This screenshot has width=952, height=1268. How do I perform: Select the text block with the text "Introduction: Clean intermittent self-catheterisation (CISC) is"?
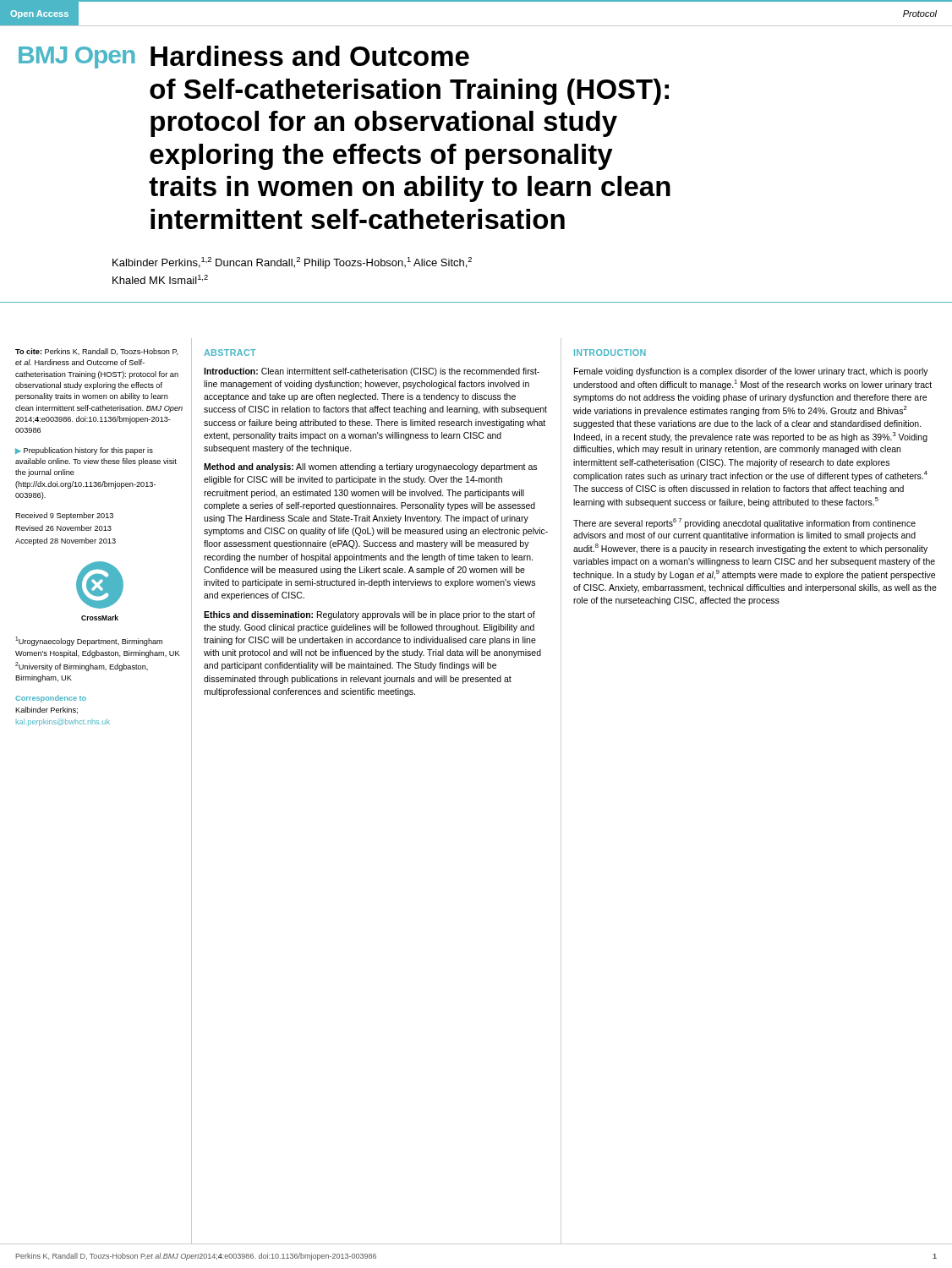(x=375, y=409)
